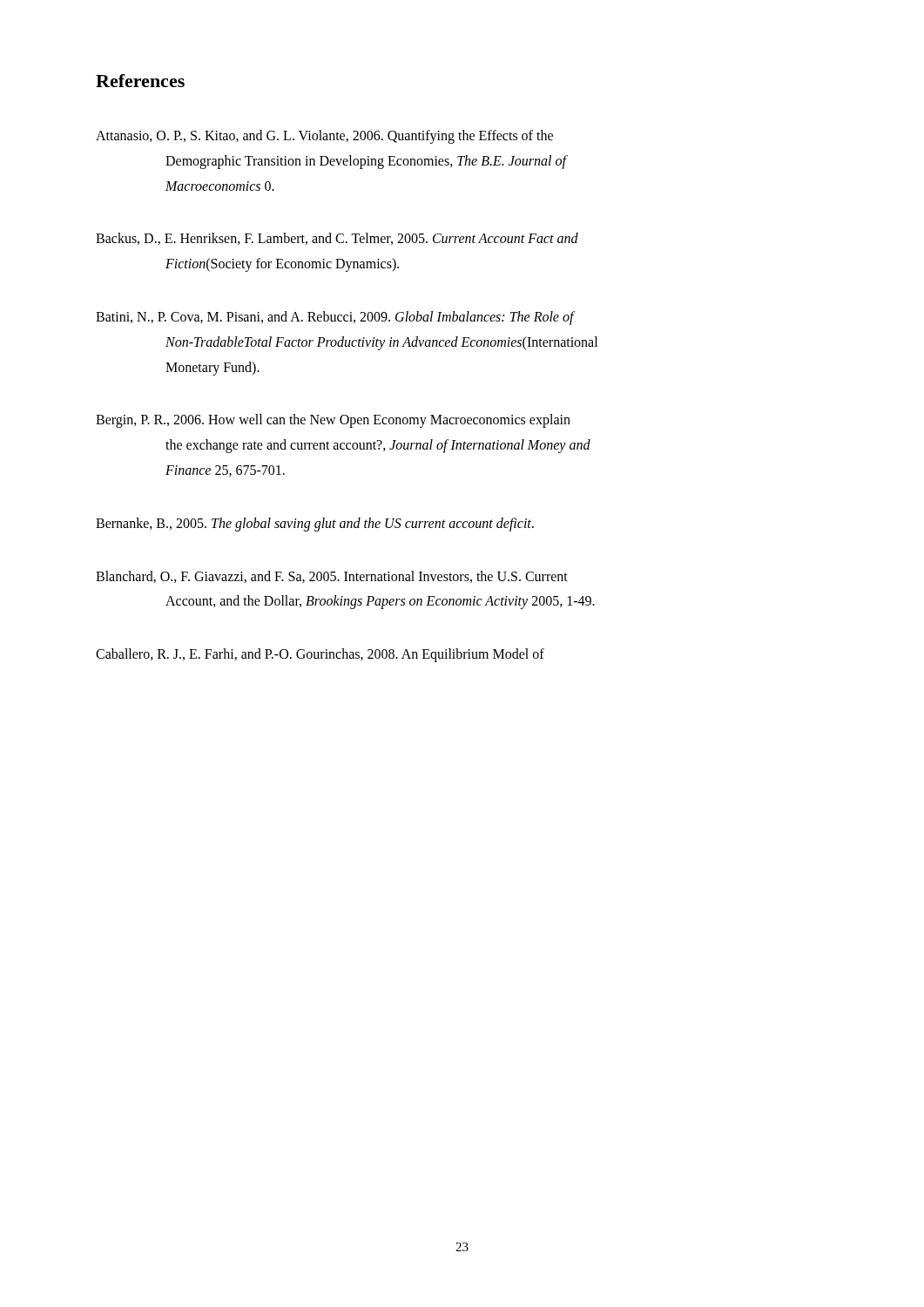The width and height of the screenshot is (924, 1307).
Task: Click on the list item with the text "Blanchard, O., F."
Action: tap(462, 589)
